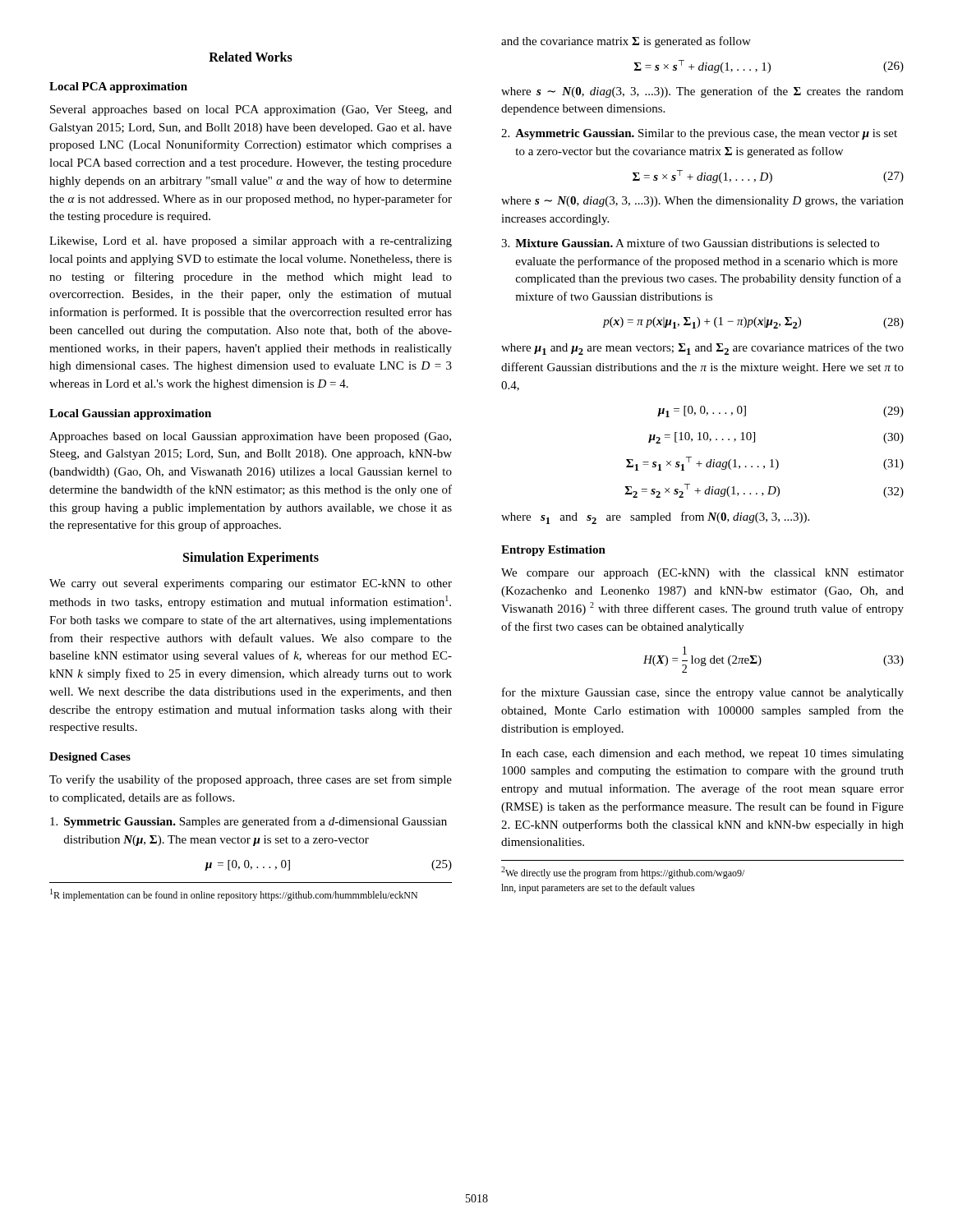Viewport: 953px width, 1232px height.
Task: Select the passage starting "and the covariance"
Action: (x=702, y=42)
